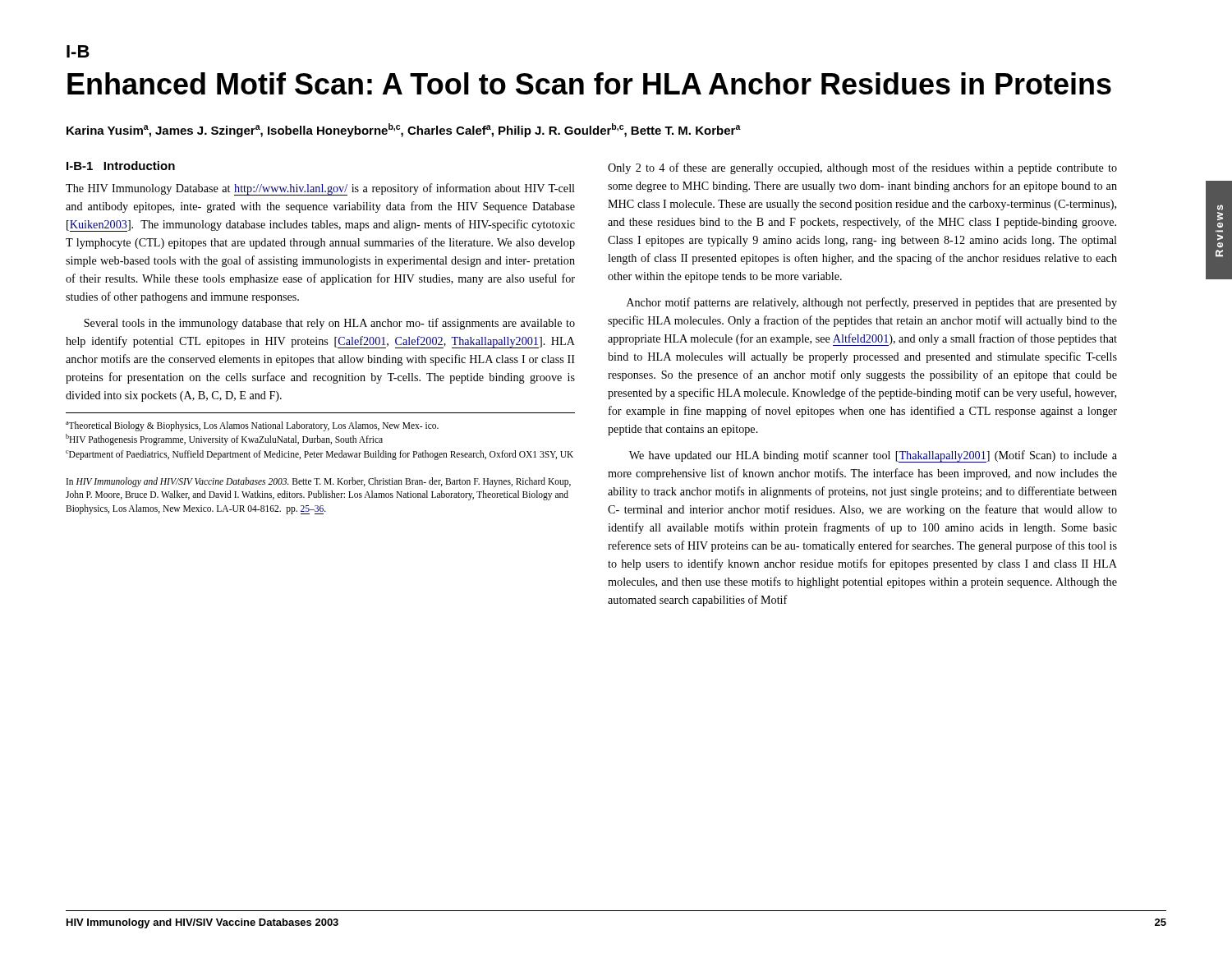The image size is (1232, 953).
Task: Find the text block containing "Several tools in the immunology"
Action: pos(320,359)
